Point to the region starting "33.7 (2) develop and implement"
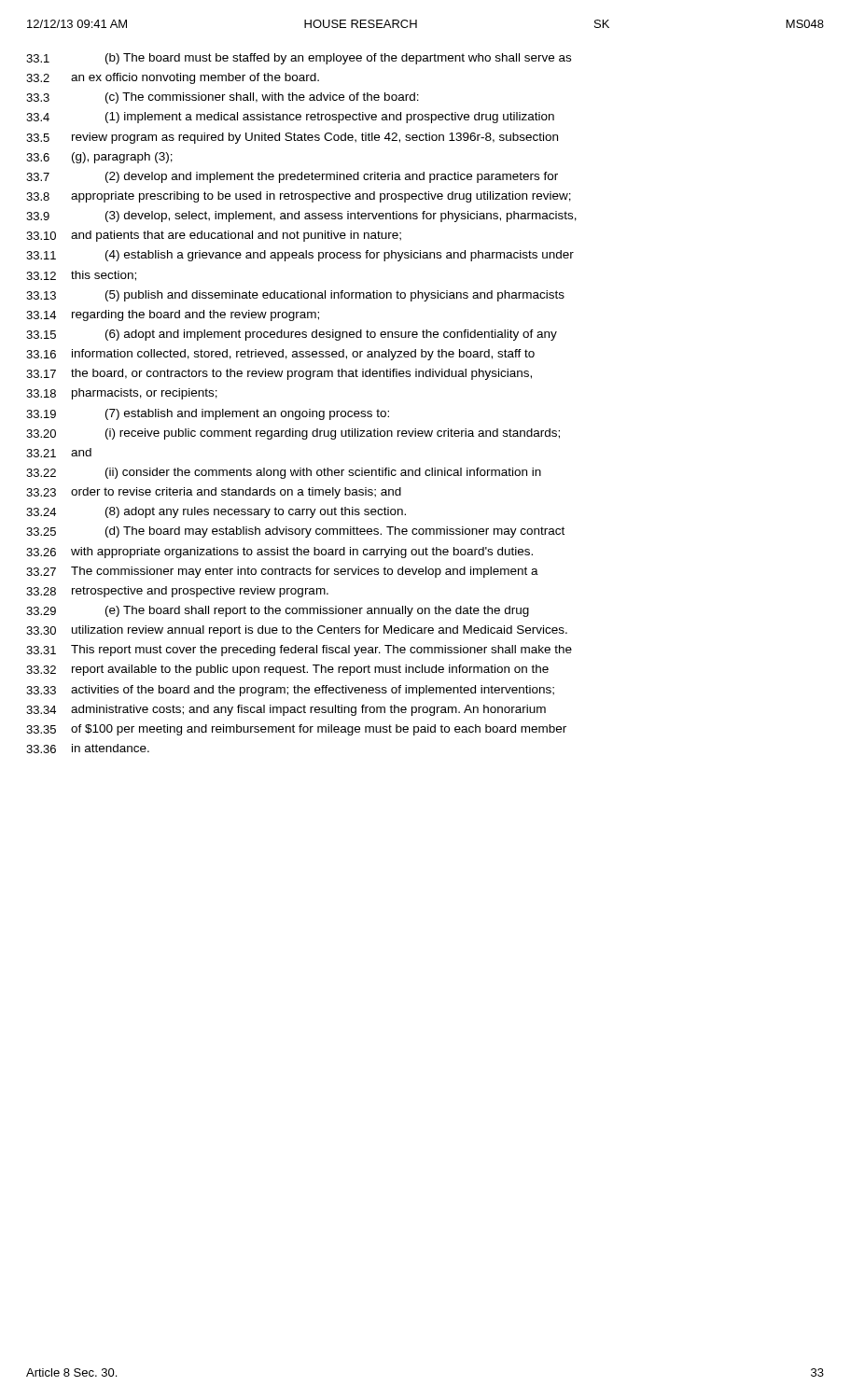850x1400 pixels. tap(425, 177)
